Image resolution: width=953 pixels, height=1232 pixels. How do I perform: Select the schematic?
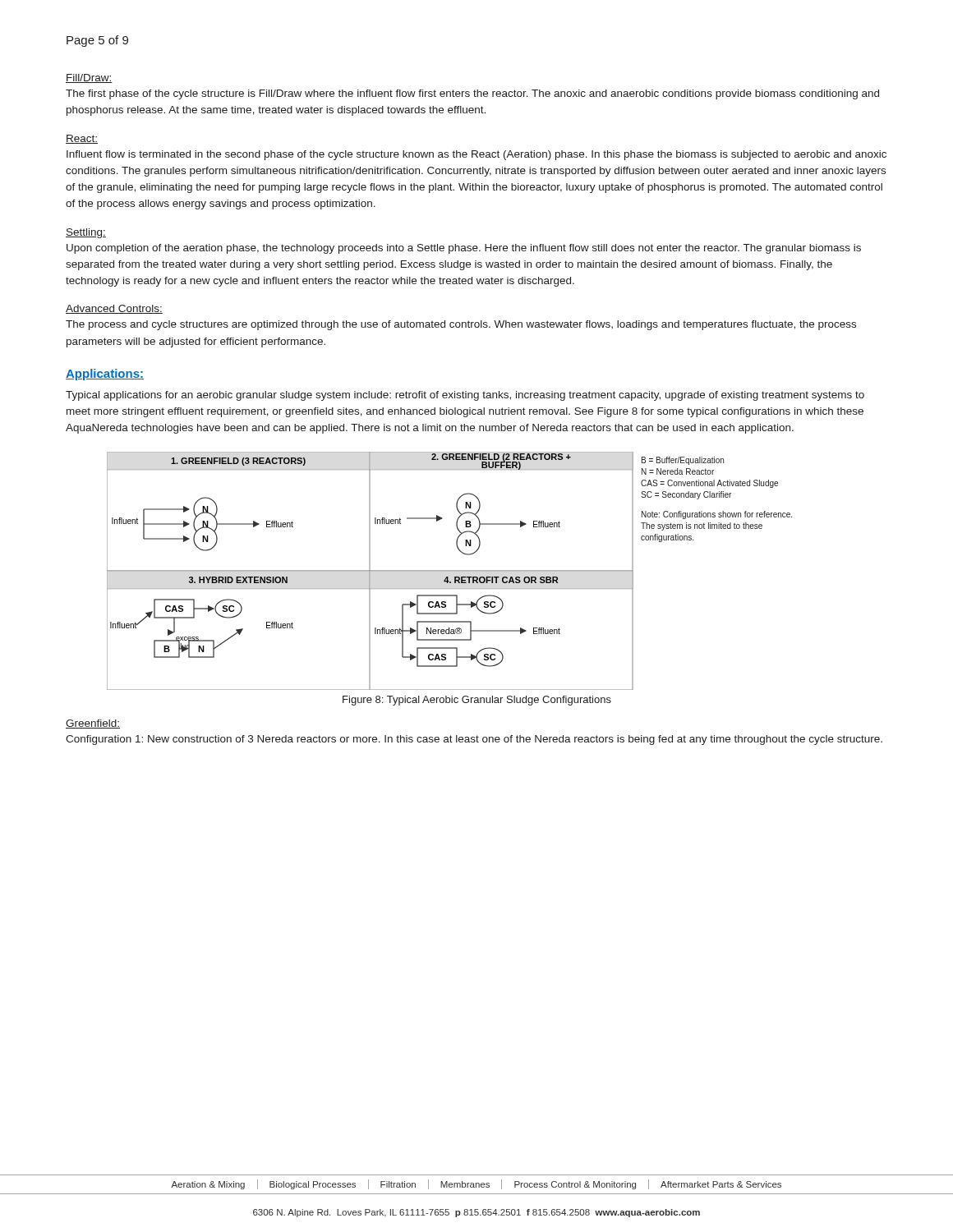[x=476, y=570]
